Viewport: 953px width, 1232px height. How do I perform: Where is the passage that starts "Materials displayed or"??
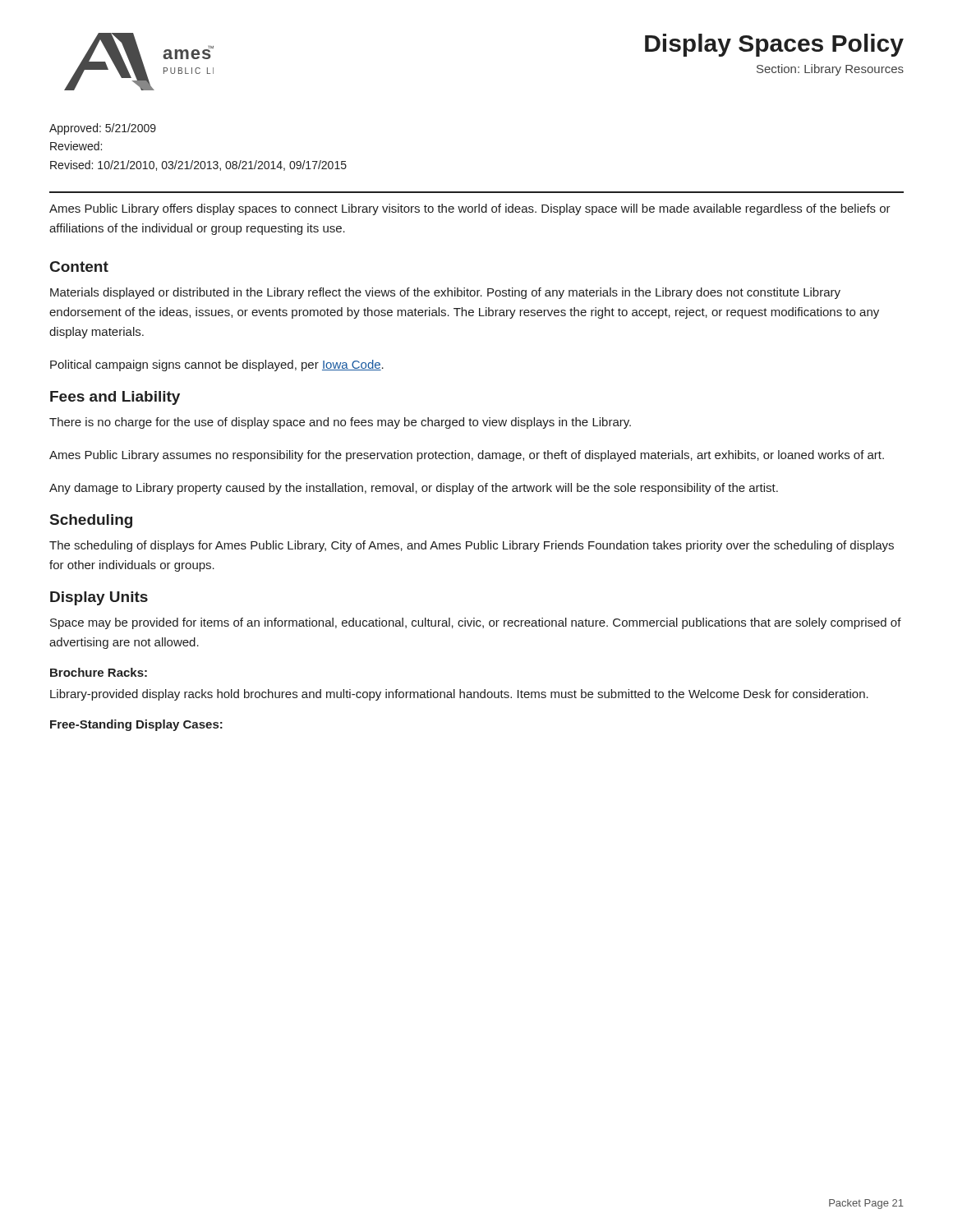[x=464, y=312]
